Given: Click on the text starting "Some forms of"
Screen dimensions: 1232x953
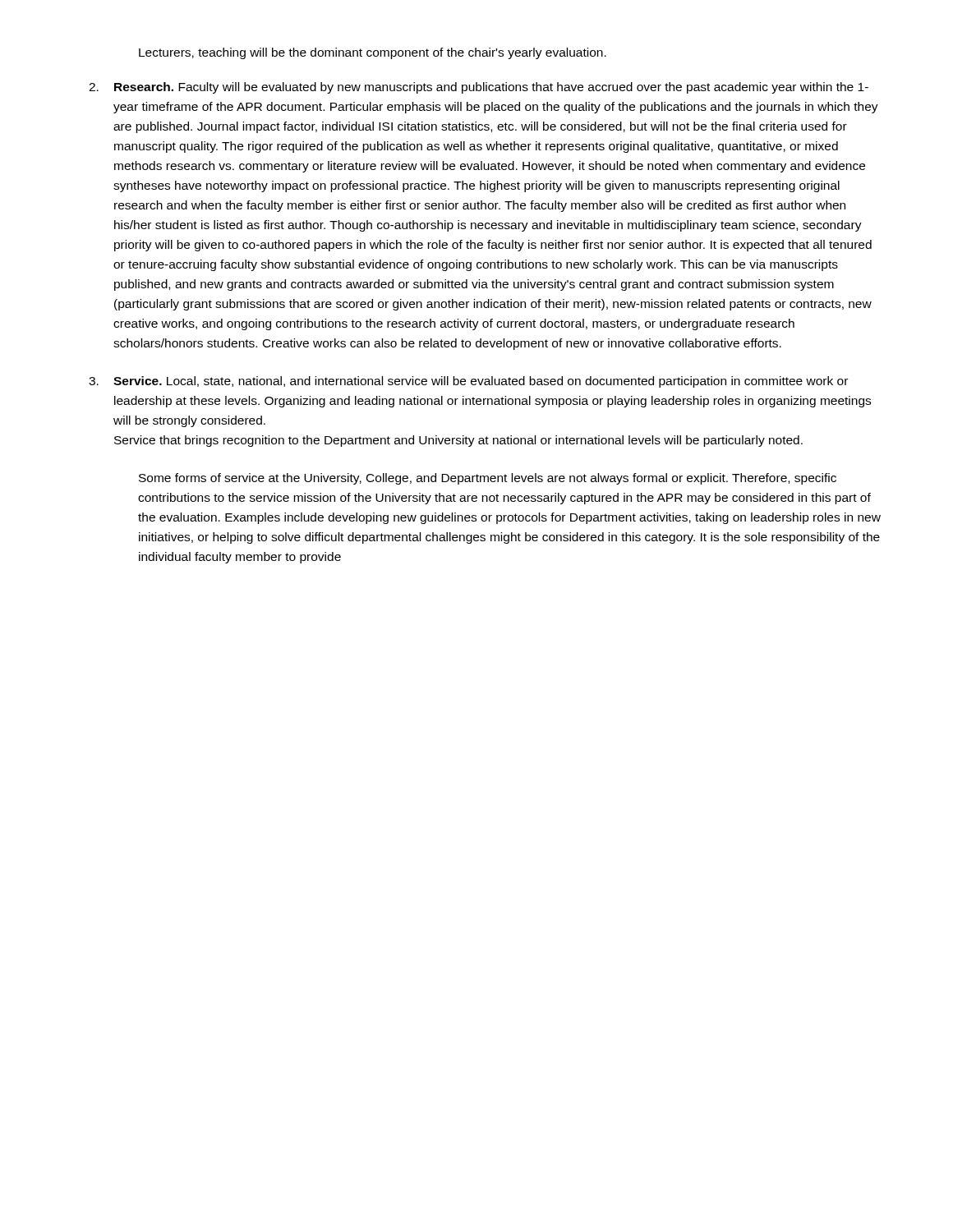Looking at the screenshot, I should click(509, 517).
